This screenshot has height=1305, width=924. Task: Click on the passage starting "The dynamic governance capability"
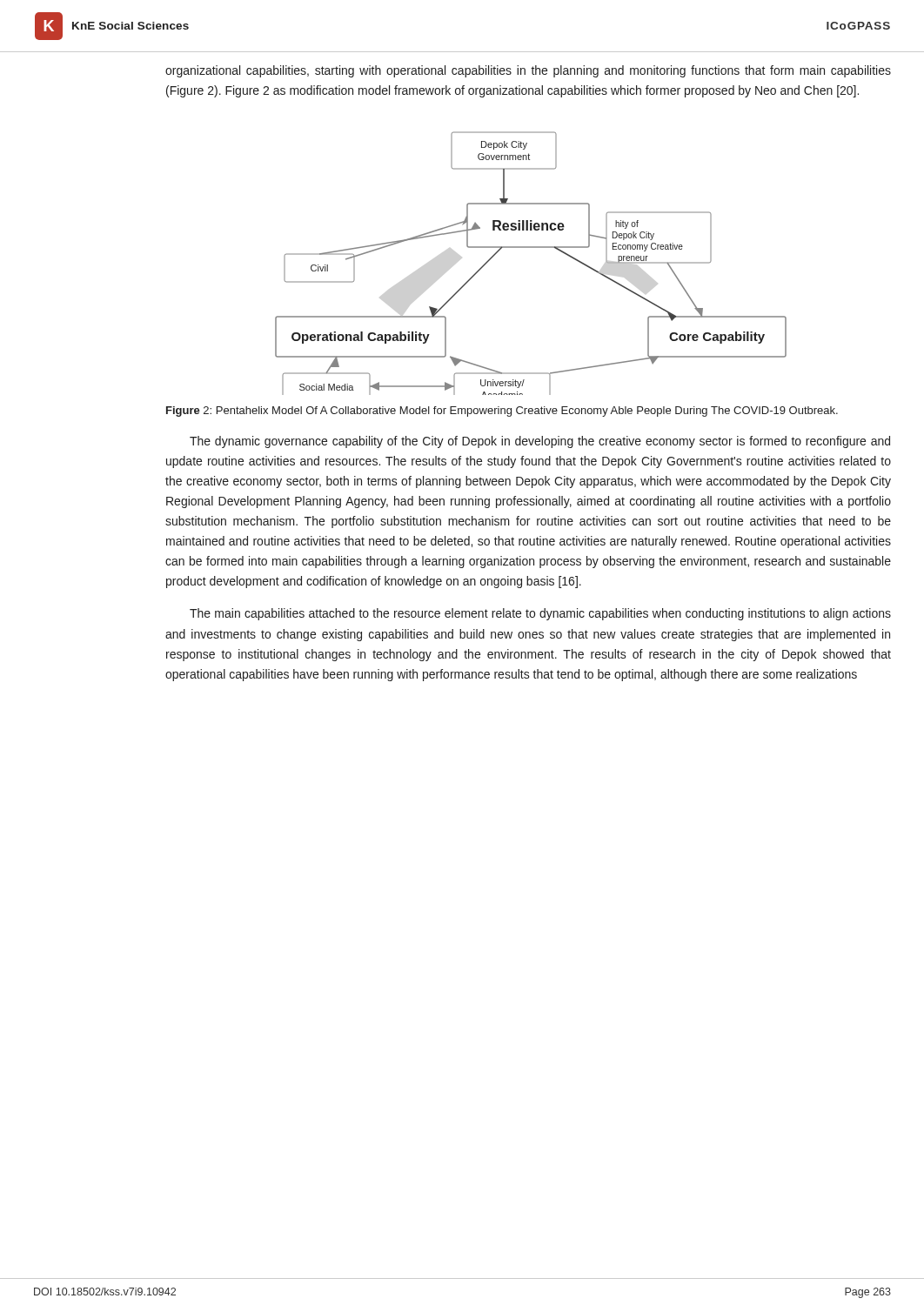528,511
